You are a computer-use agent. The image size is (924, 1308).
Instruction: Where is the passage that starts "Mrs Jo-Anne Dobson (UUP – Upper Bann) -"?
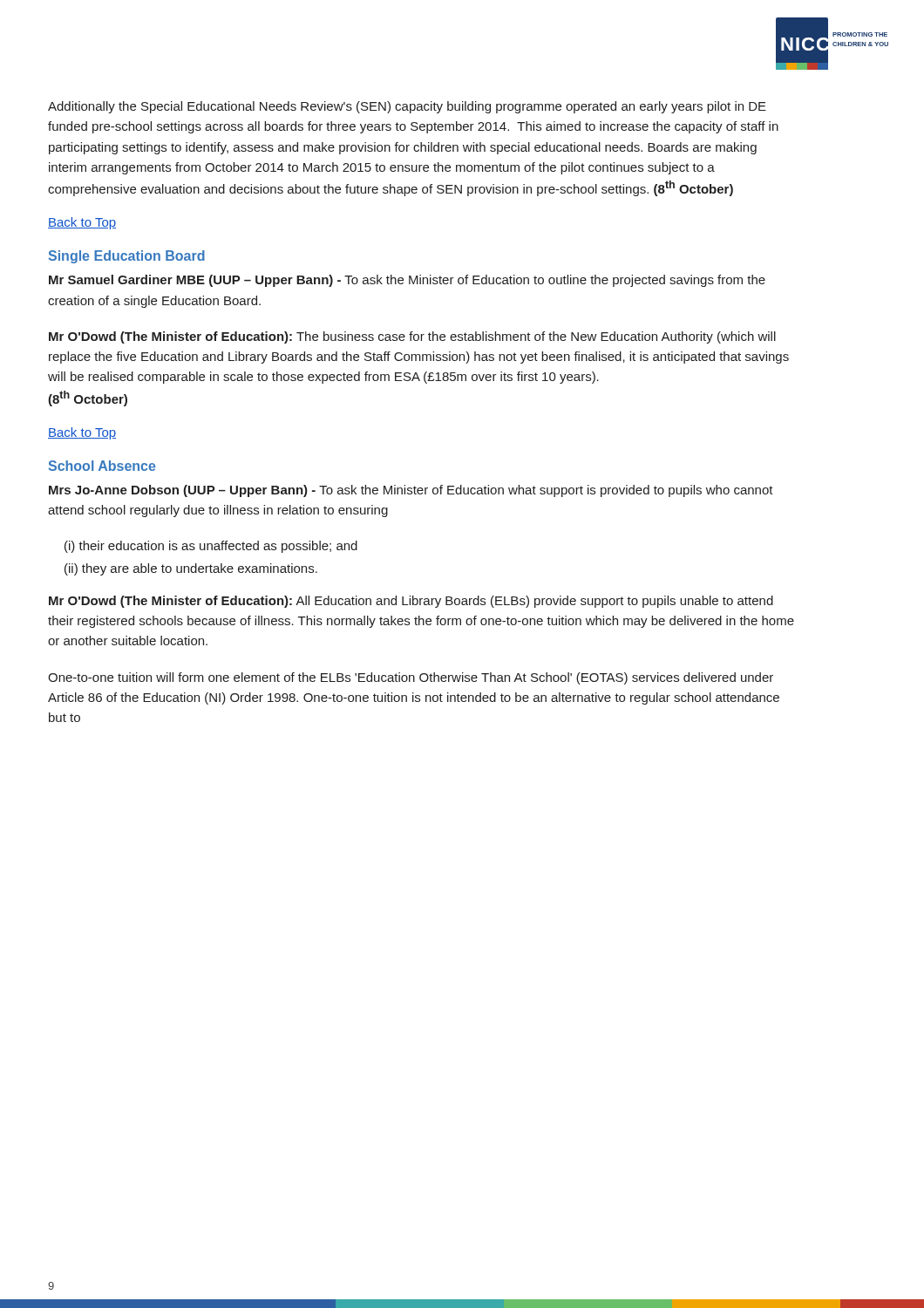point(410,500)
